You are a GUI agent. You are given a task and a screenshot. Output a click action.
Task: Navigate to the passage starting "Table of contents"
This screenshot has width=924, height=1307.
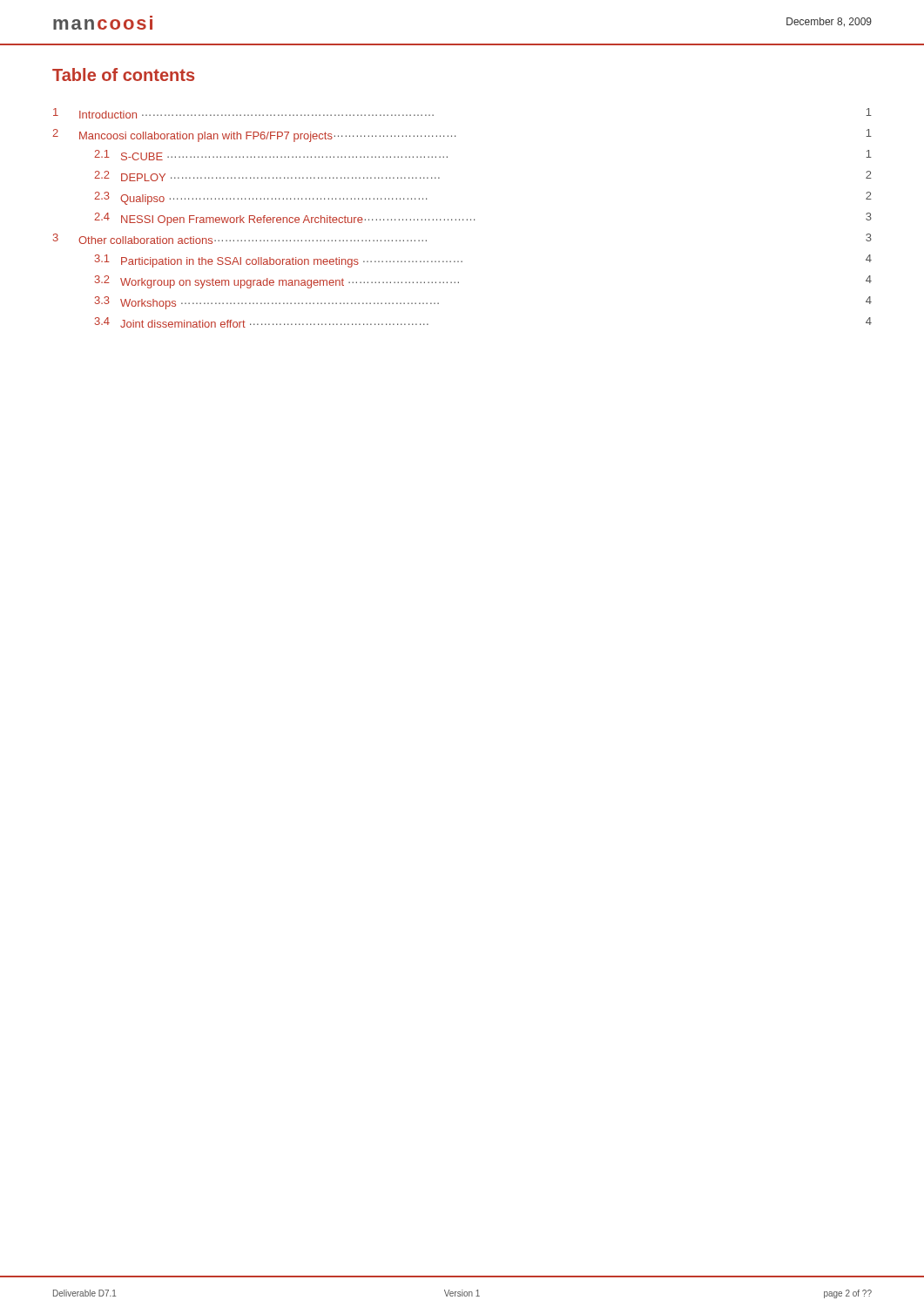[x=124, y=75]
